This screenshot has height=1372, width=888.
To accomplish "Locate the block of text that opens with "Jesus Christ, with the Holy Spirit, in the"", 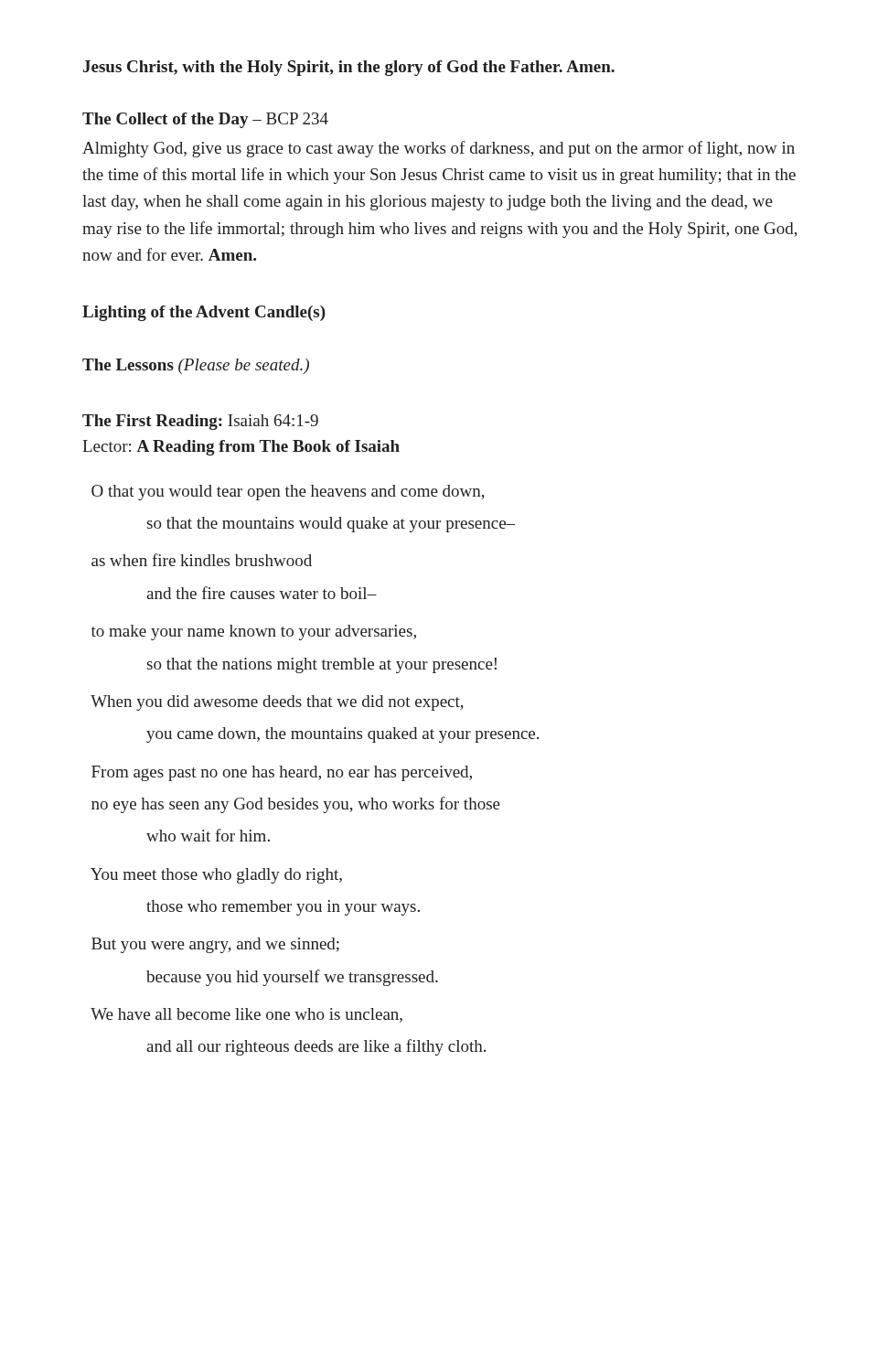I will click(x=349, y=66).
